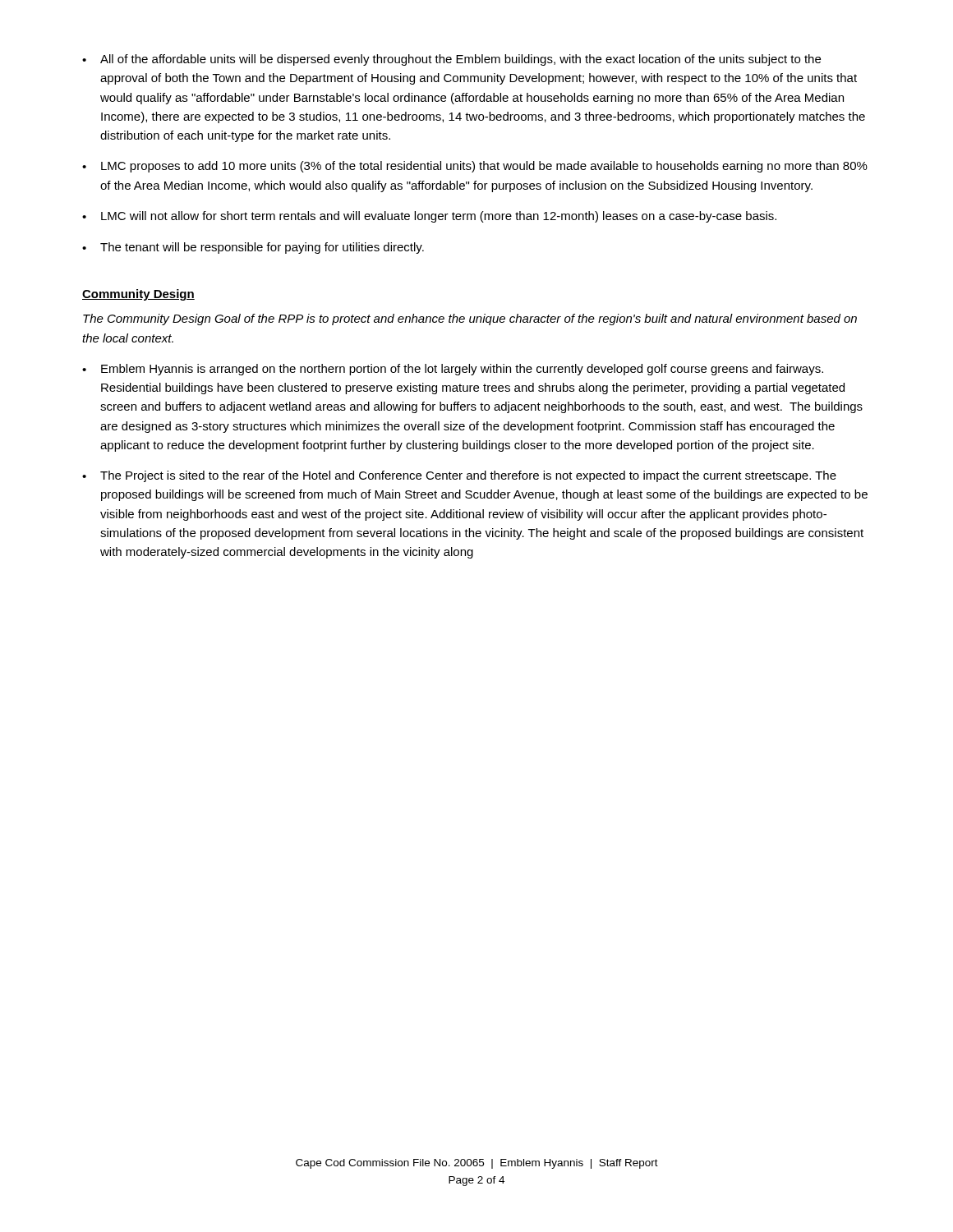
Task: Locate the text "Community Design"
Action: tap(138, 294)
